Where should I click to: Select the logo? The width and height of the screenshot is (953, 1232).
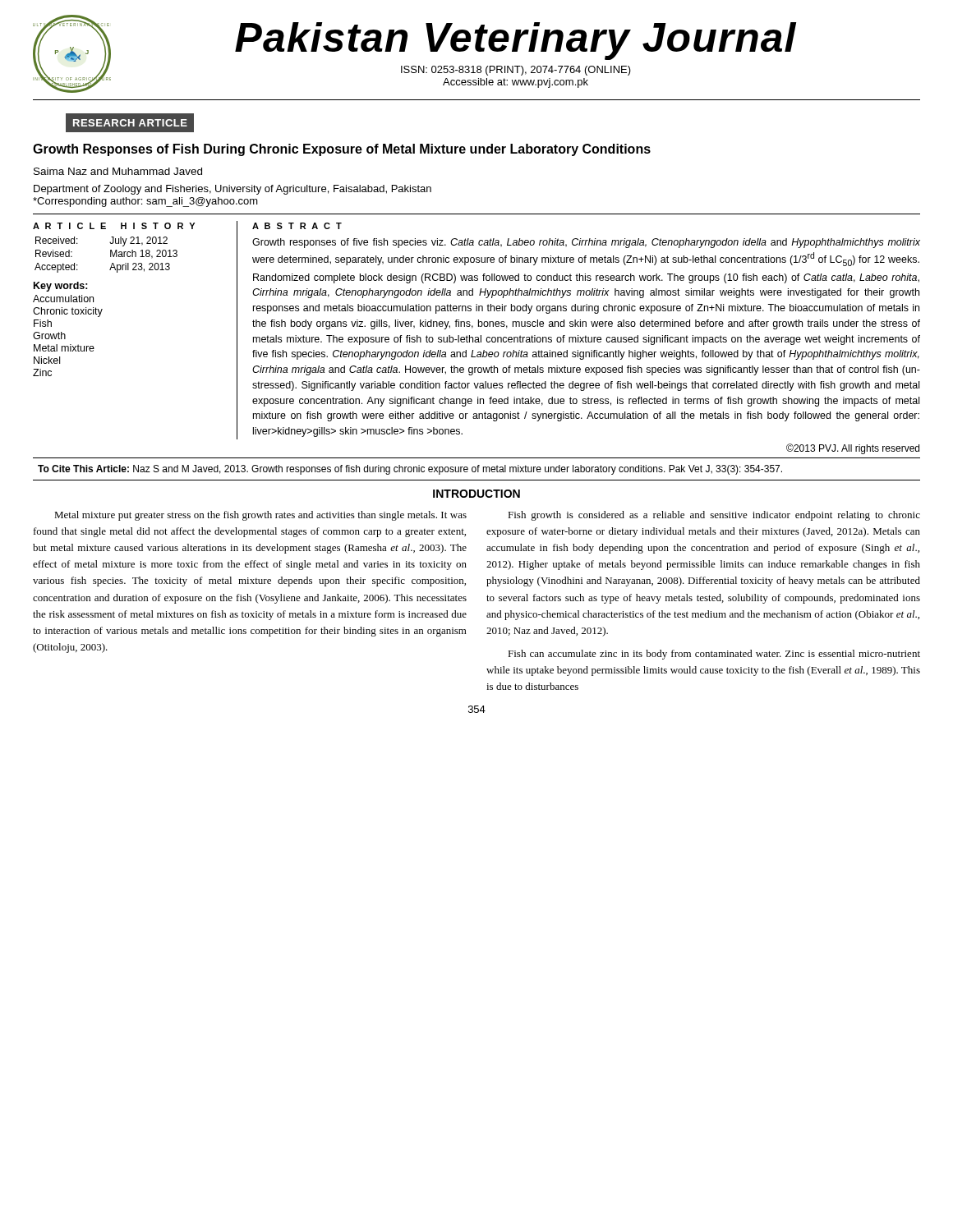tap(72, 54)
